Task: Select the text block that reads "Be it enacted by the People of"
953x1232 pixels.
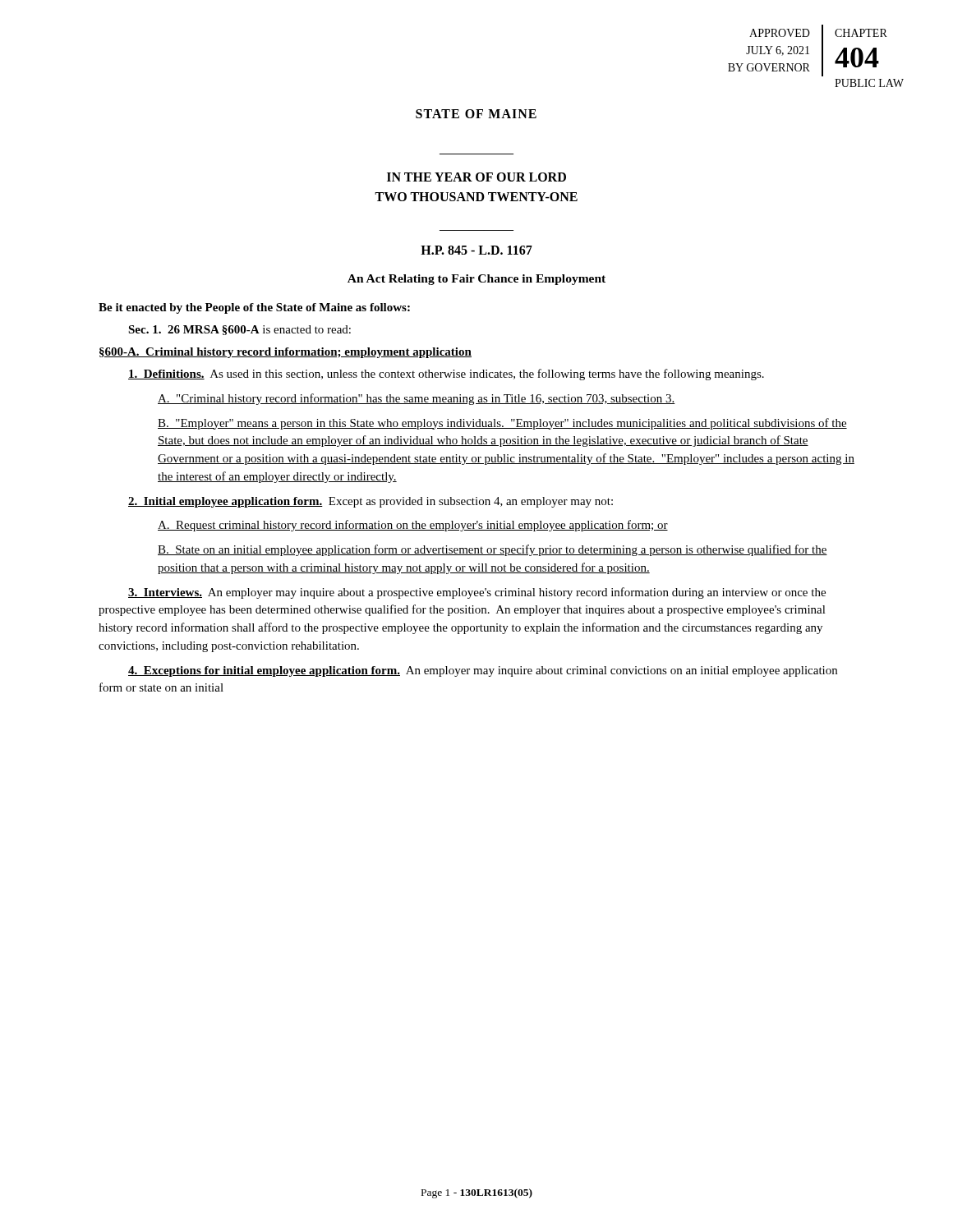Action: pyautogui.click(x=255, y=307)
